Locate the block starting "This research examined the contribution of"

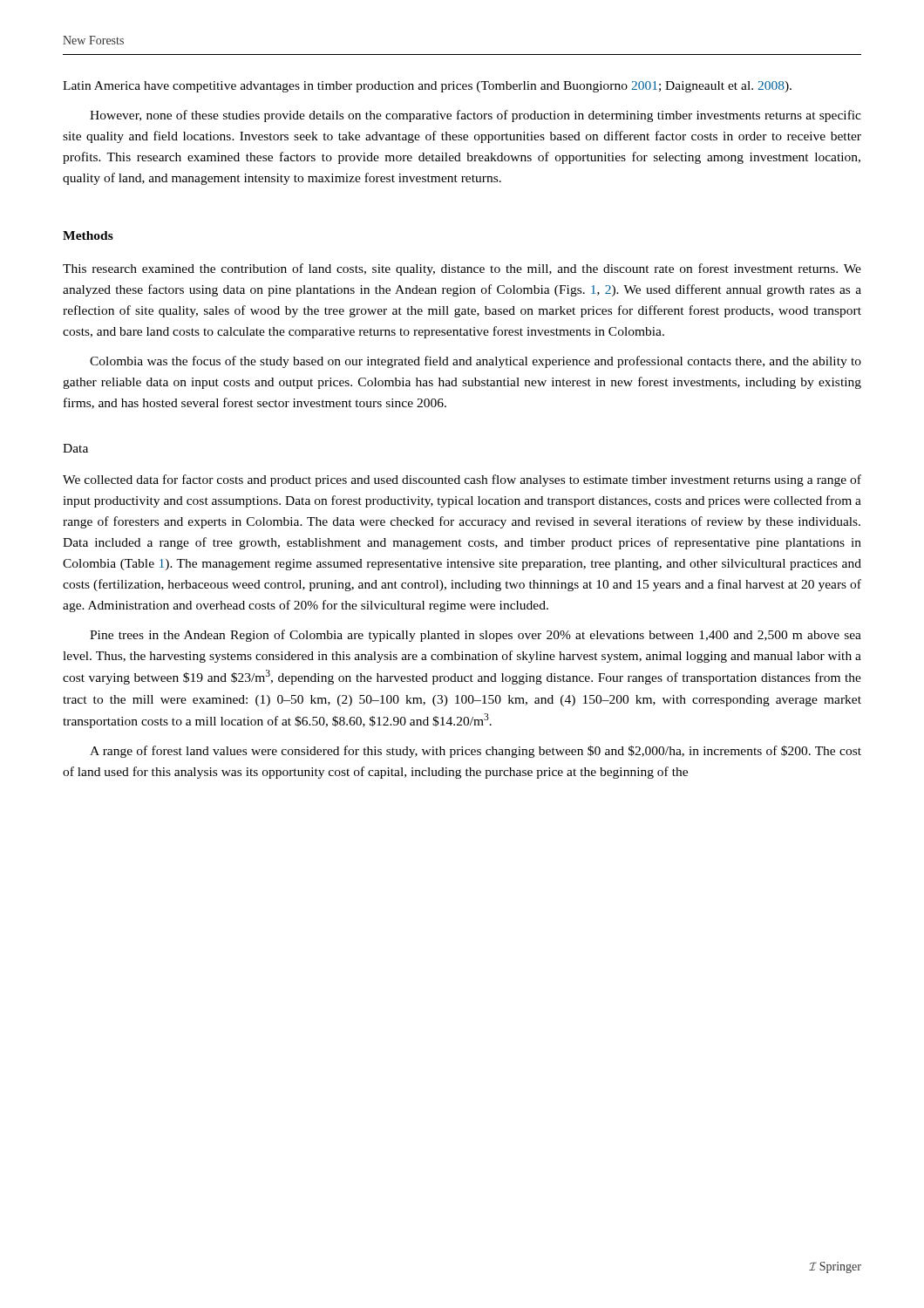pos(462,300)
